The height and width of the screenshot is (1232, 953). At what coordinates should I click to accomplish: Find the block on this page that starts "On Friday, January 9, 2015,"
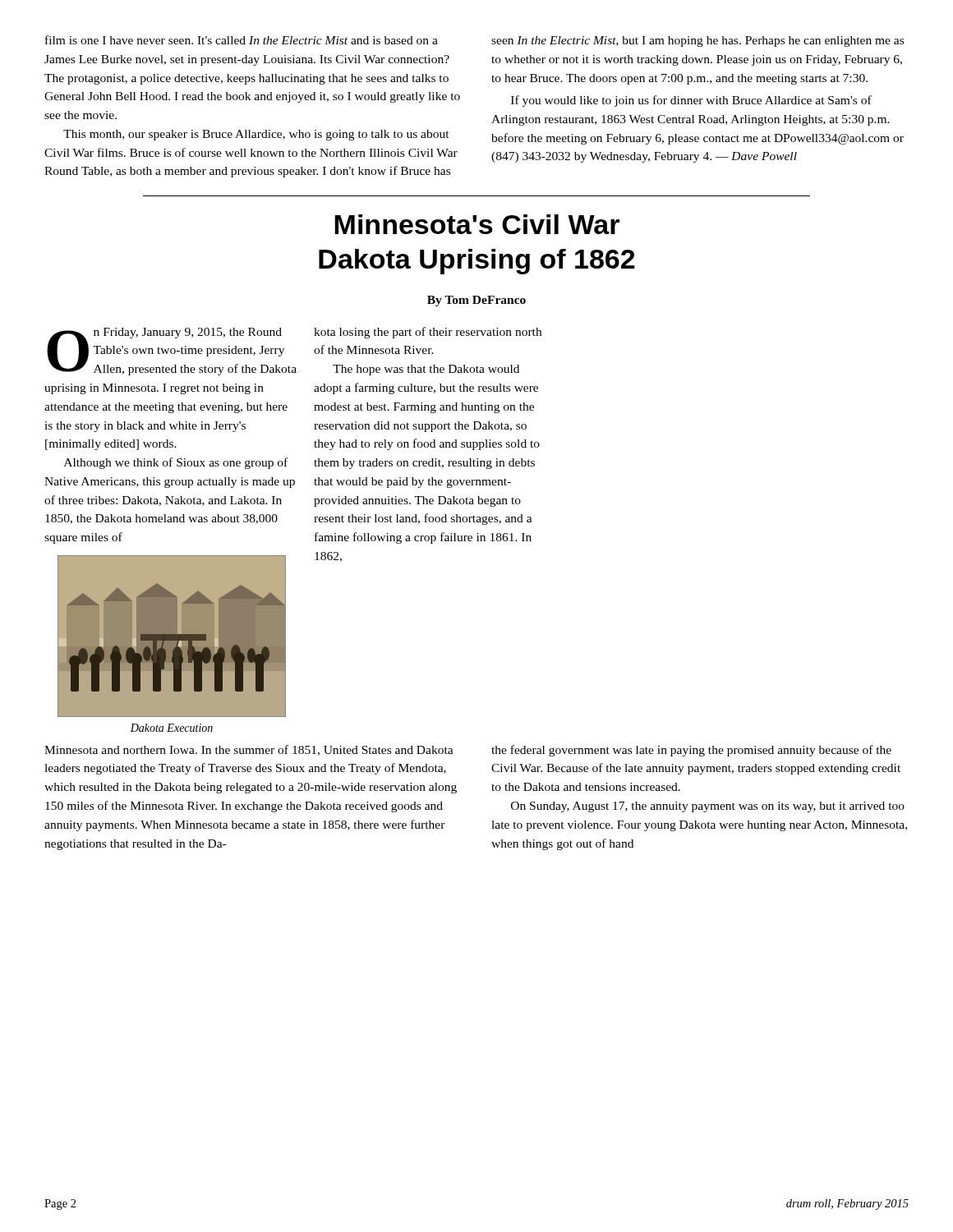172,435
